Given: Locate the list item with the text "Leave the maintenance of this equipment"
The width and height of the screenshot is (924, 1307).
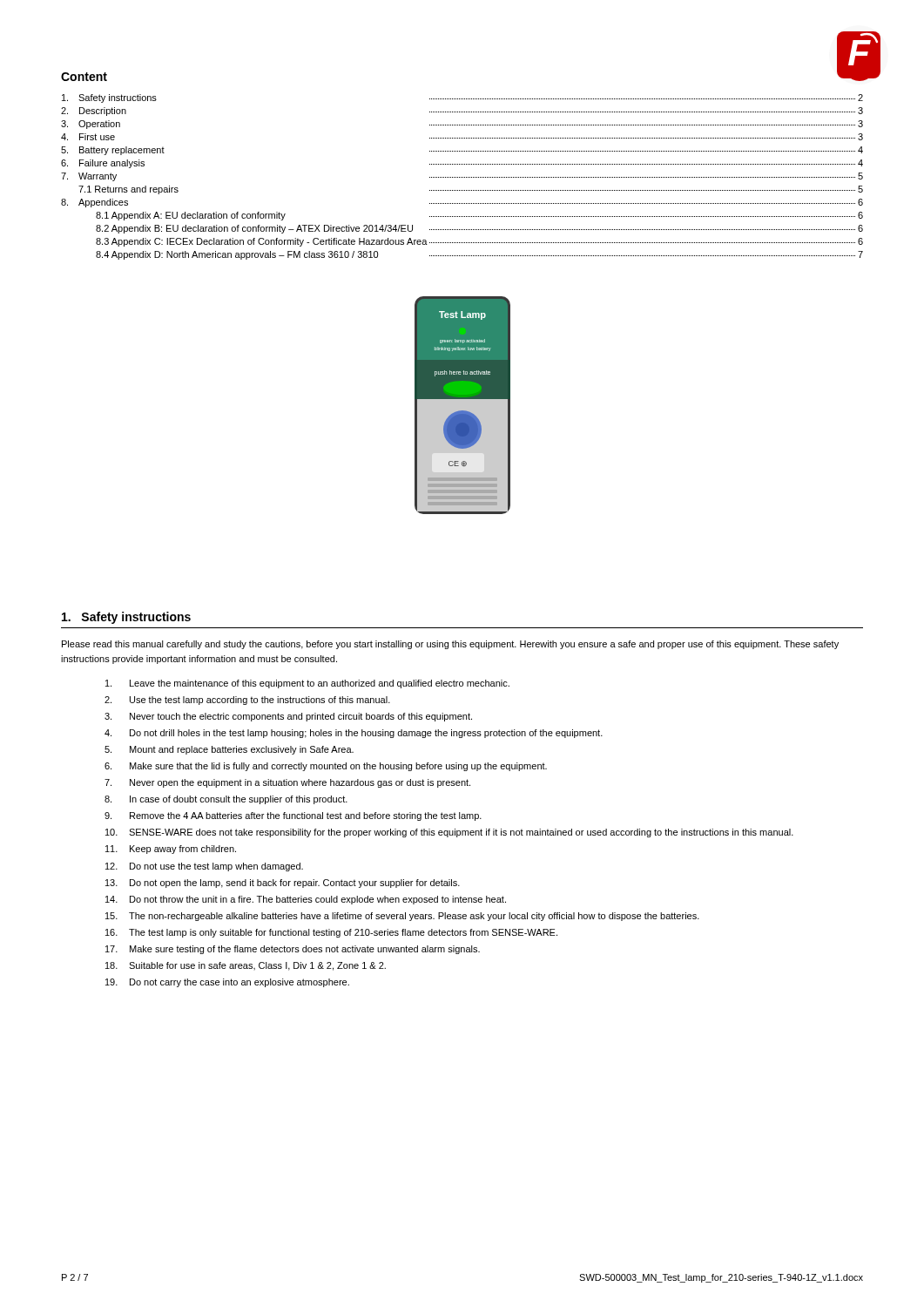Looking at the screenshot, I should click(x=307, y=684).
